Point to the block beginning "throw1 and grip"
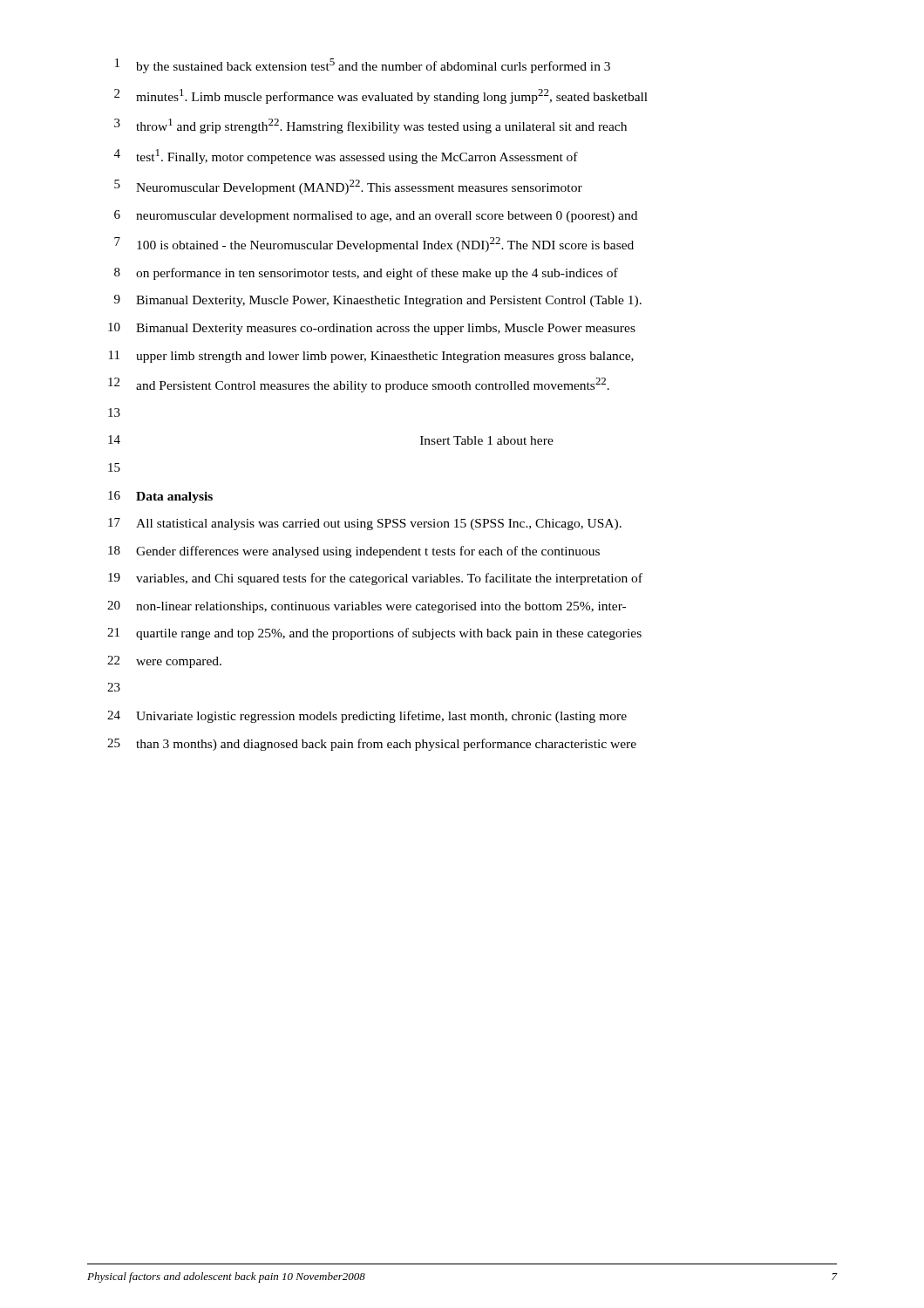This screenshot has width=924, height=1308. [x=382, y=125]
